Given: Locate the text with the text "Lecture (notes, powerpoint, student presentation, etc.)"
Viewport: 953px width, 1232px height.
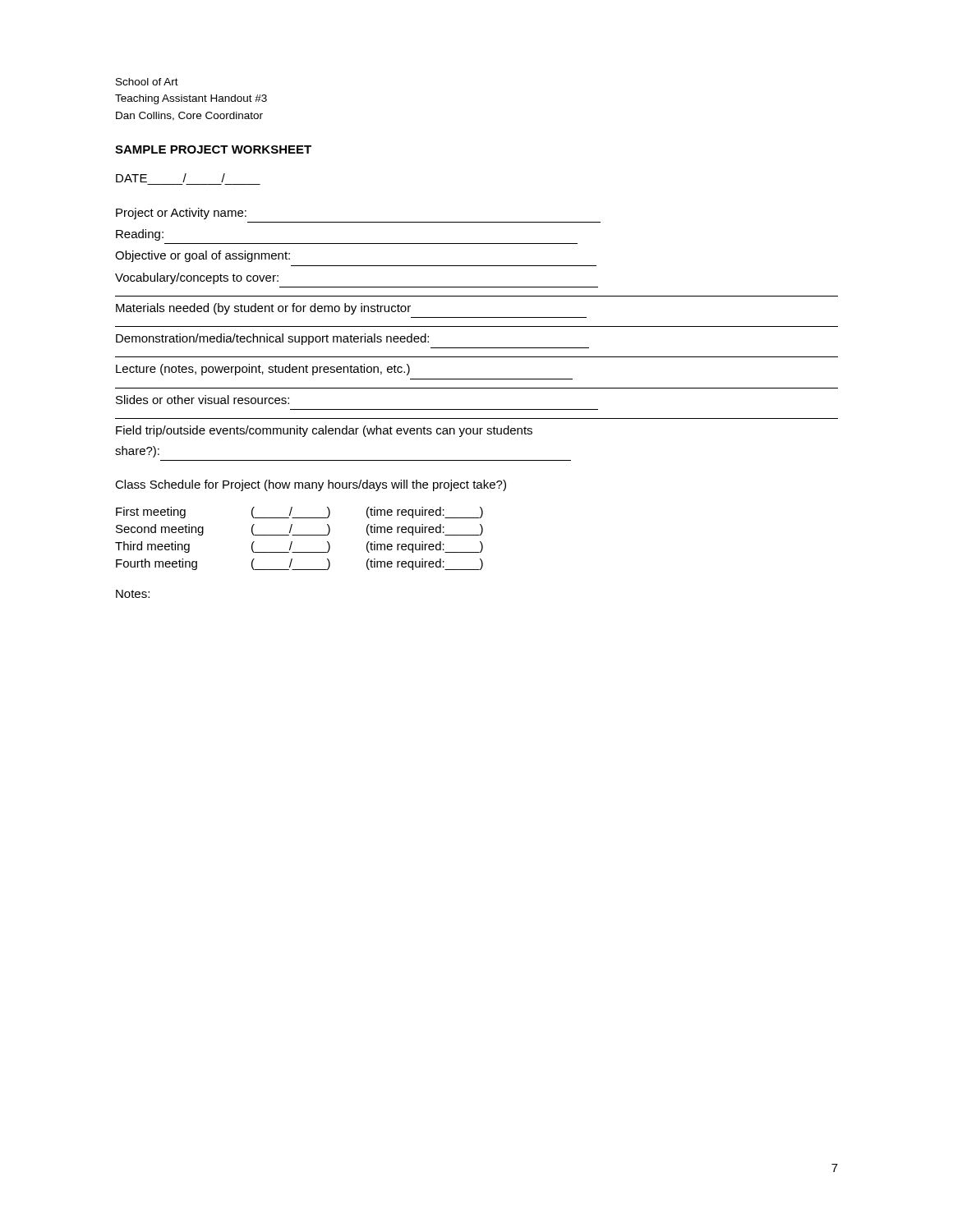Looking at the screenshot, I should [x=344, y=369].
